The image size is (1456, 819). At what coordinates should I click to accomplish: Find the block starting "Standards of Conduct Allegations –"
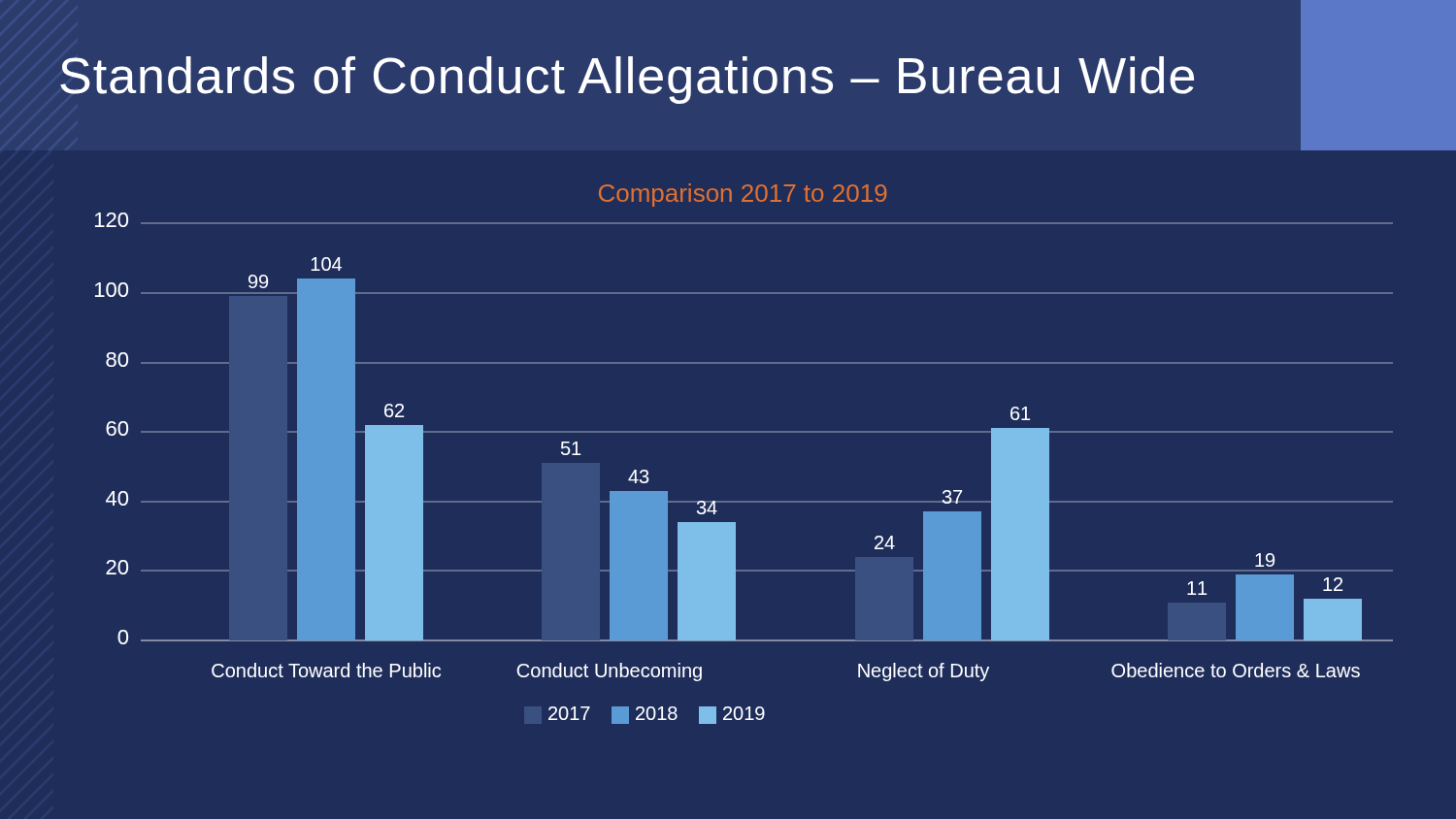click(628, 75)
